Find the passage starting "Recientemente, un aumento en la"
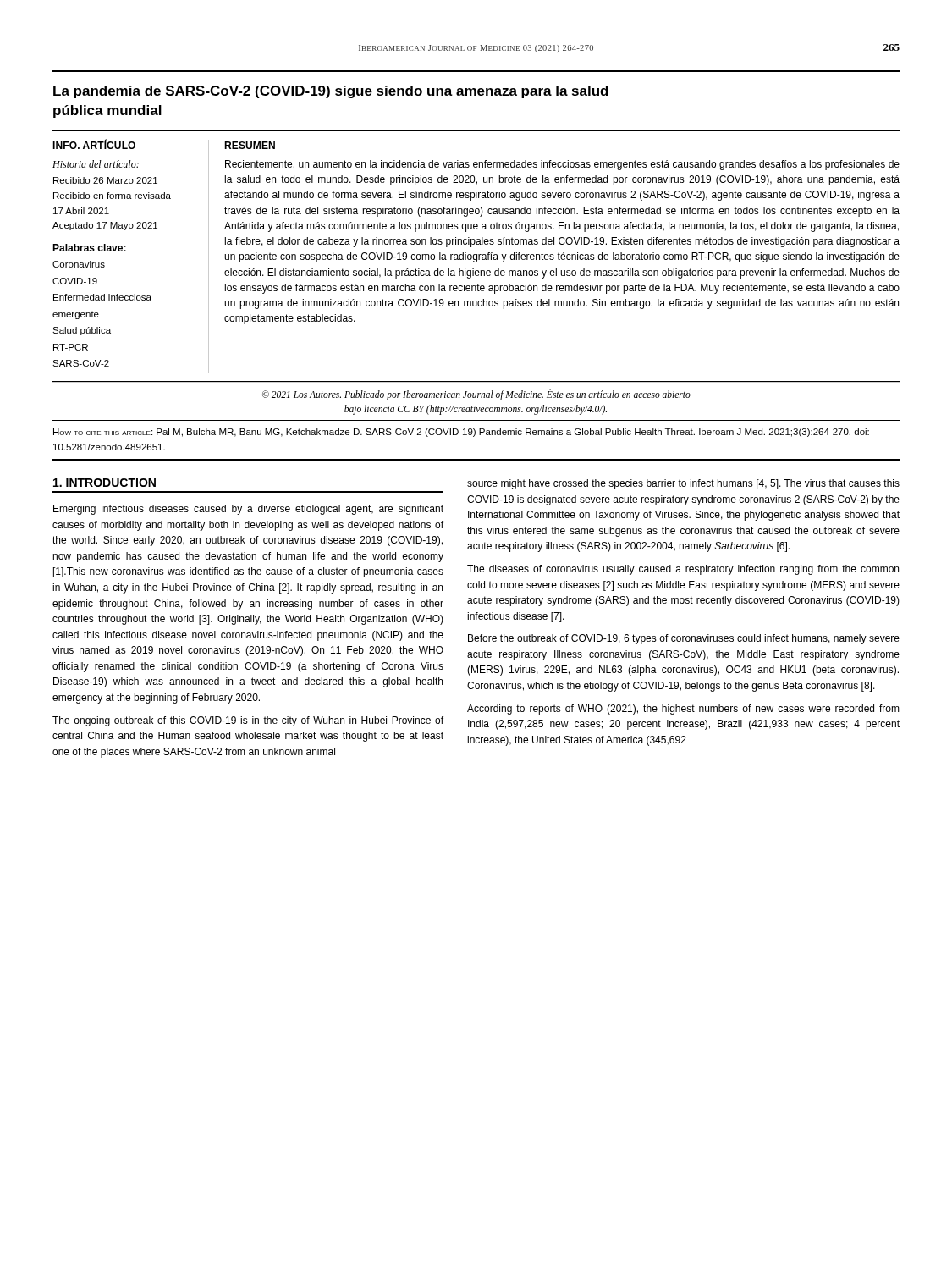 click(x=562, y=241)
